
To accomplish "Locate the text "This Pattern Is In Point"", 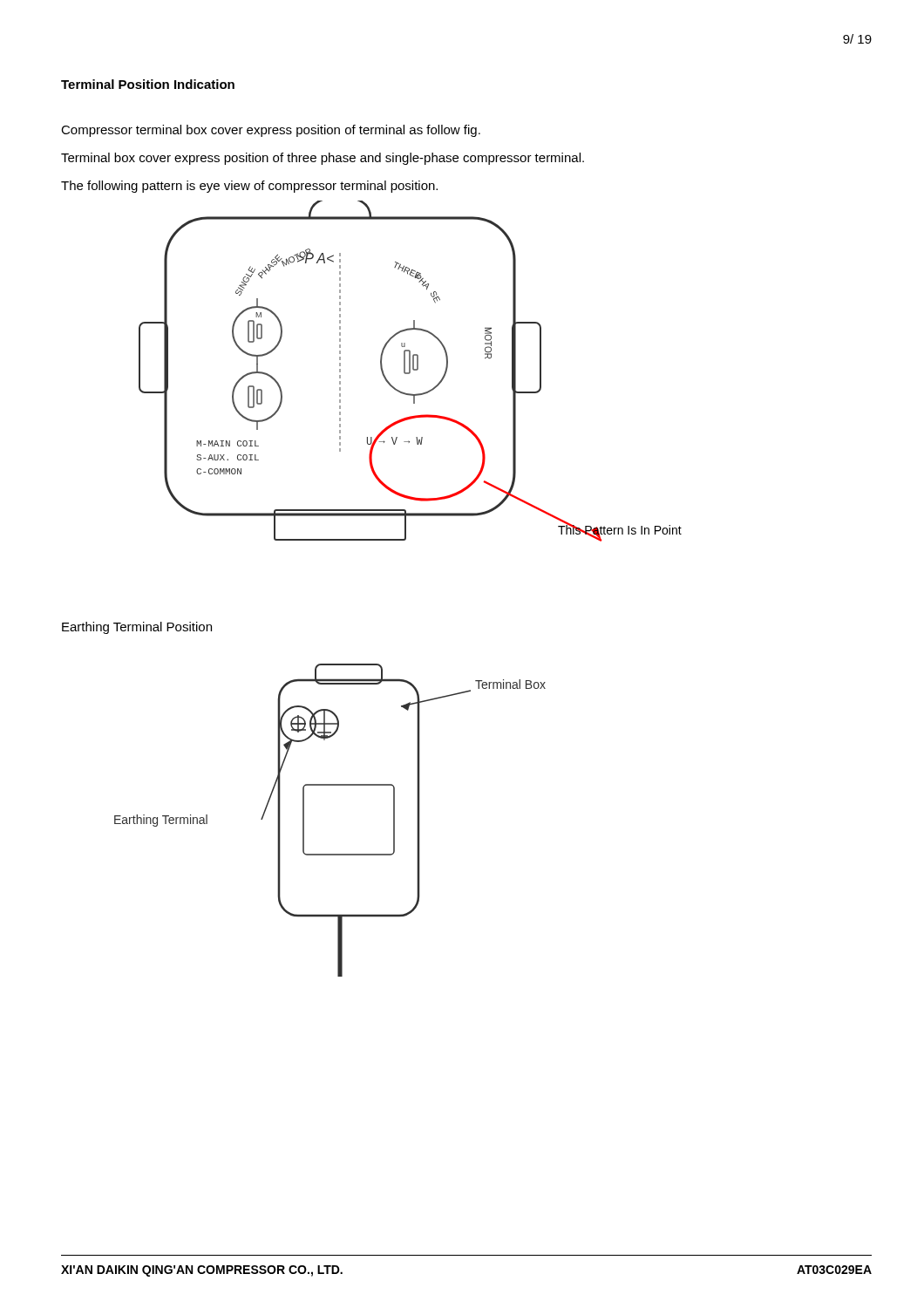I will [620, 530].
